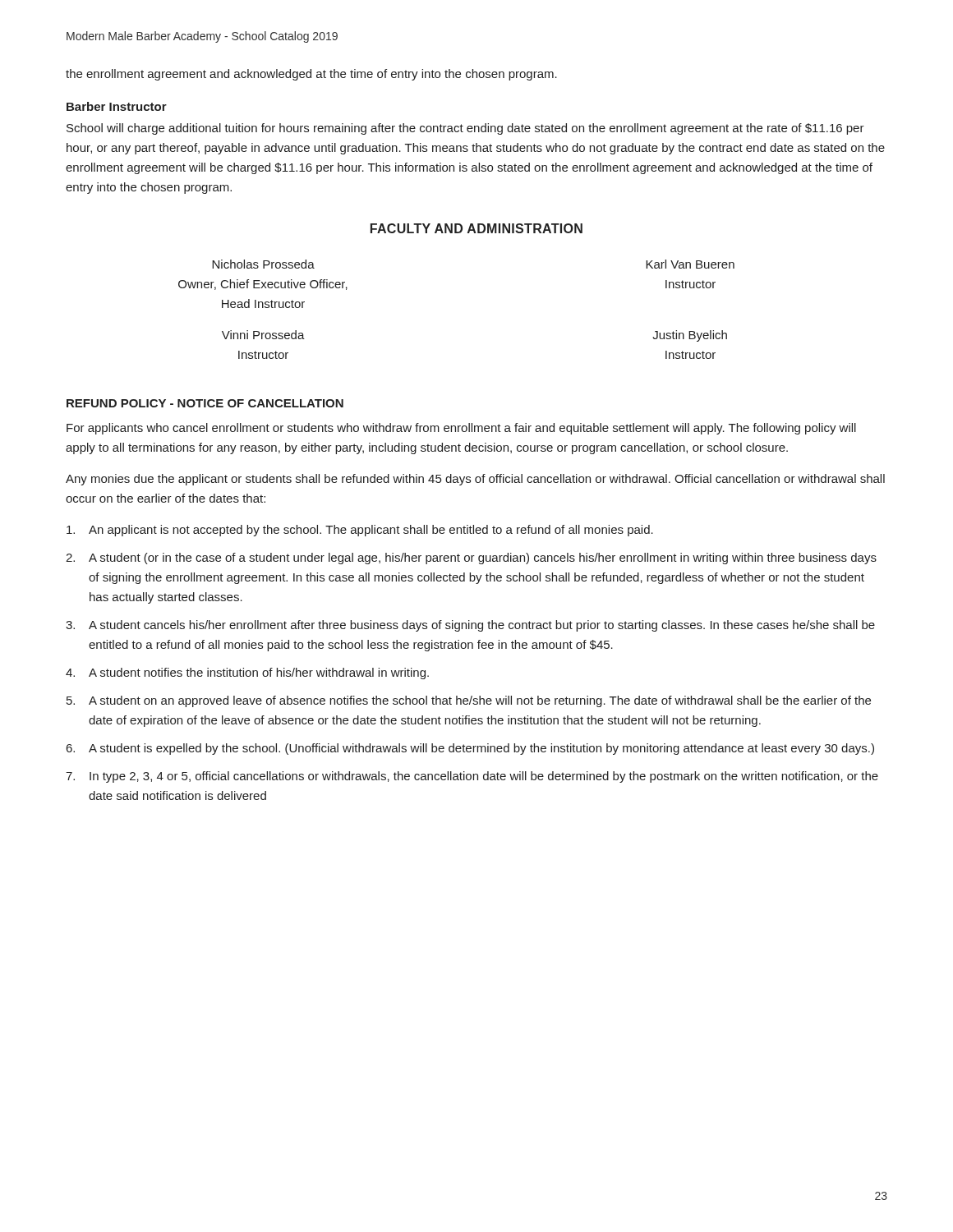Point to the region starting "3. A student cancels his/her enrollment after"
This screenshot has height=1232, width=953.
[476, 635]
